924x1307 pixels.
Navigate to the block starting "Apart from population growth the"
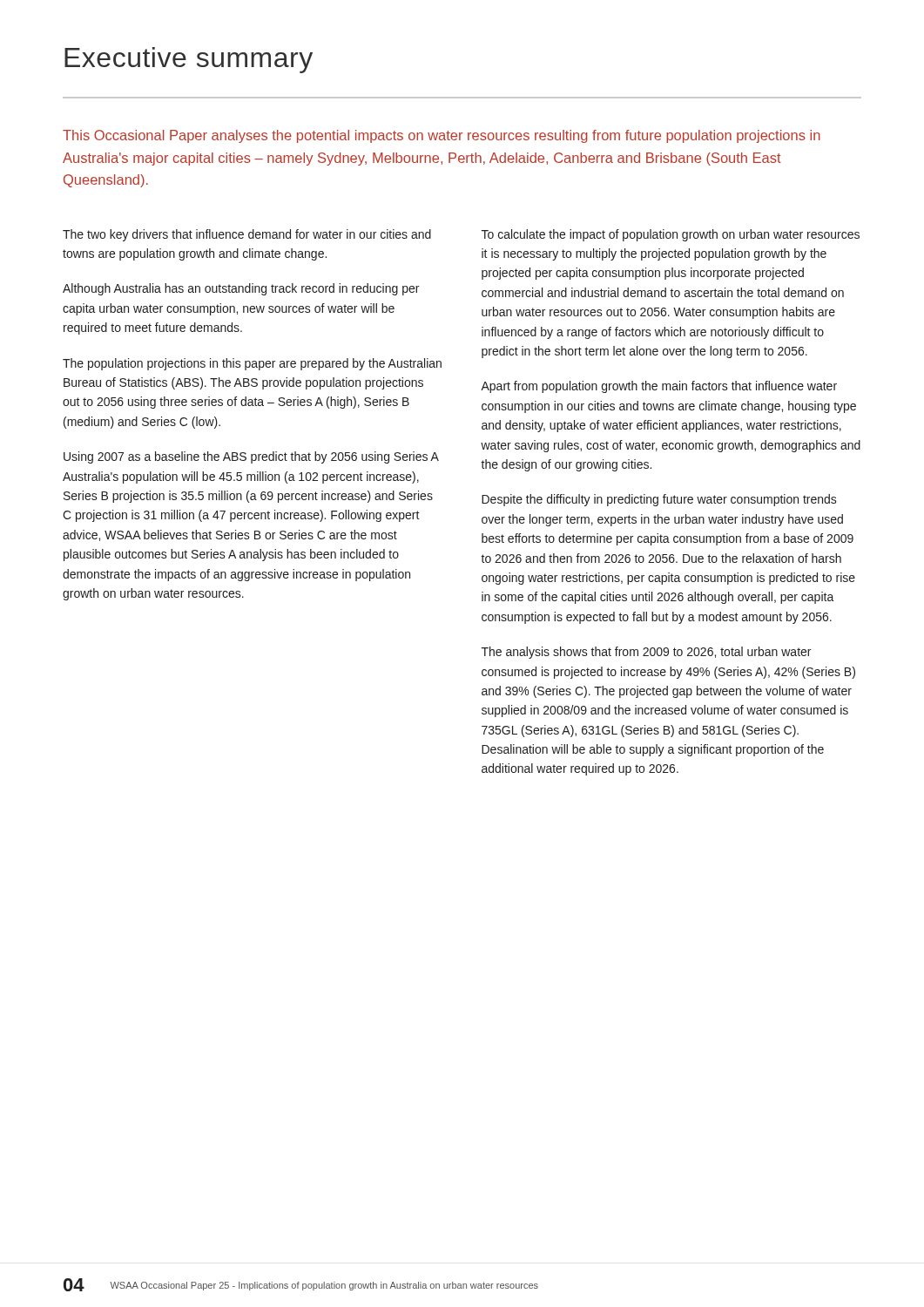[x=671, y=425]
